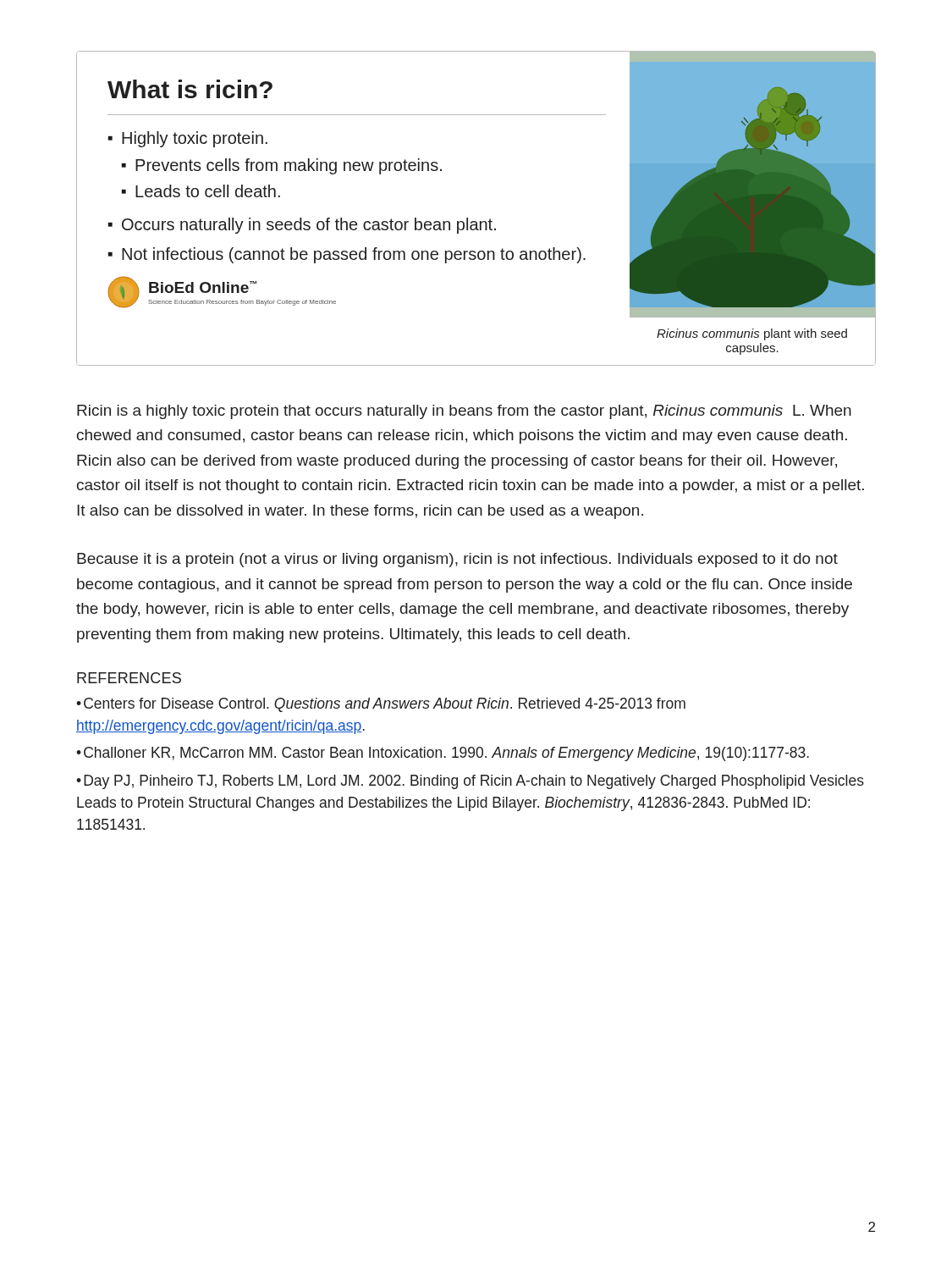Select the infographic

coord(476,208)
